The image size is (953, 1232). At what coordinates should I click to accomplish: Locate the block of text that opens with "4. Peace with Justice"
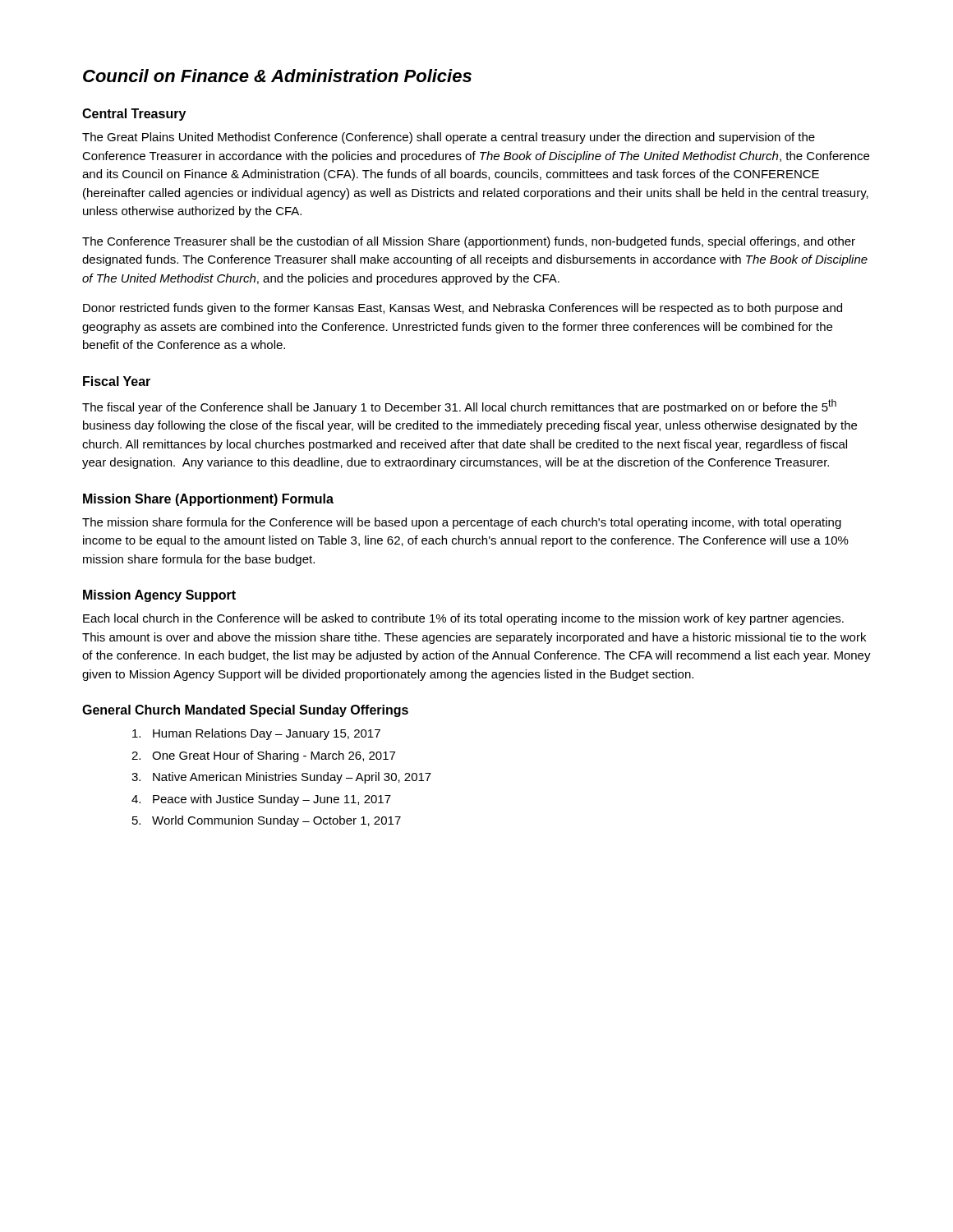pos(261,798)
